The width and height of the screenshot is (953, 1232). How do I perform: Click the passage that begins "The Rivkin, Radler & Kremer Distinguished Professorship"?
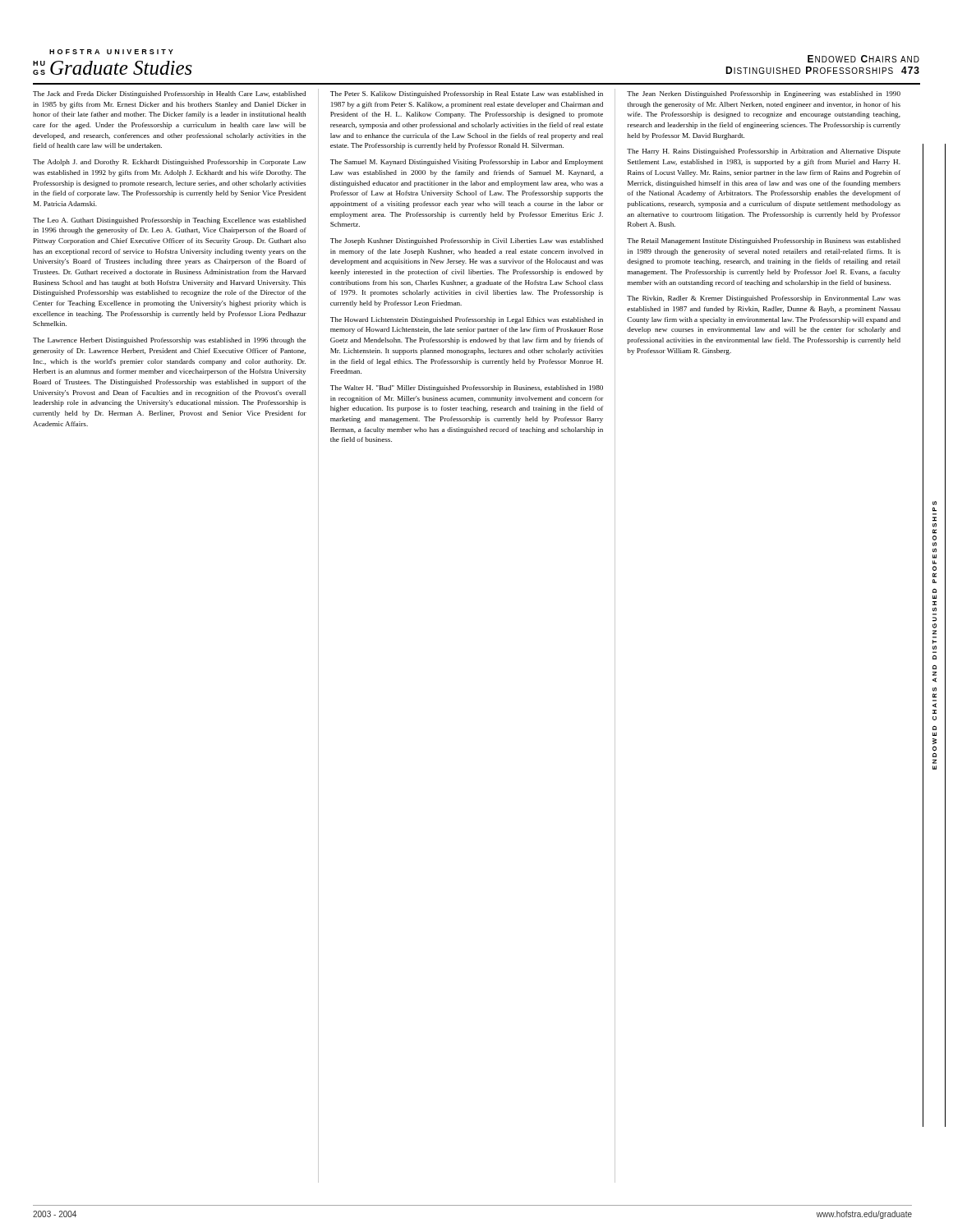[764, 325]
